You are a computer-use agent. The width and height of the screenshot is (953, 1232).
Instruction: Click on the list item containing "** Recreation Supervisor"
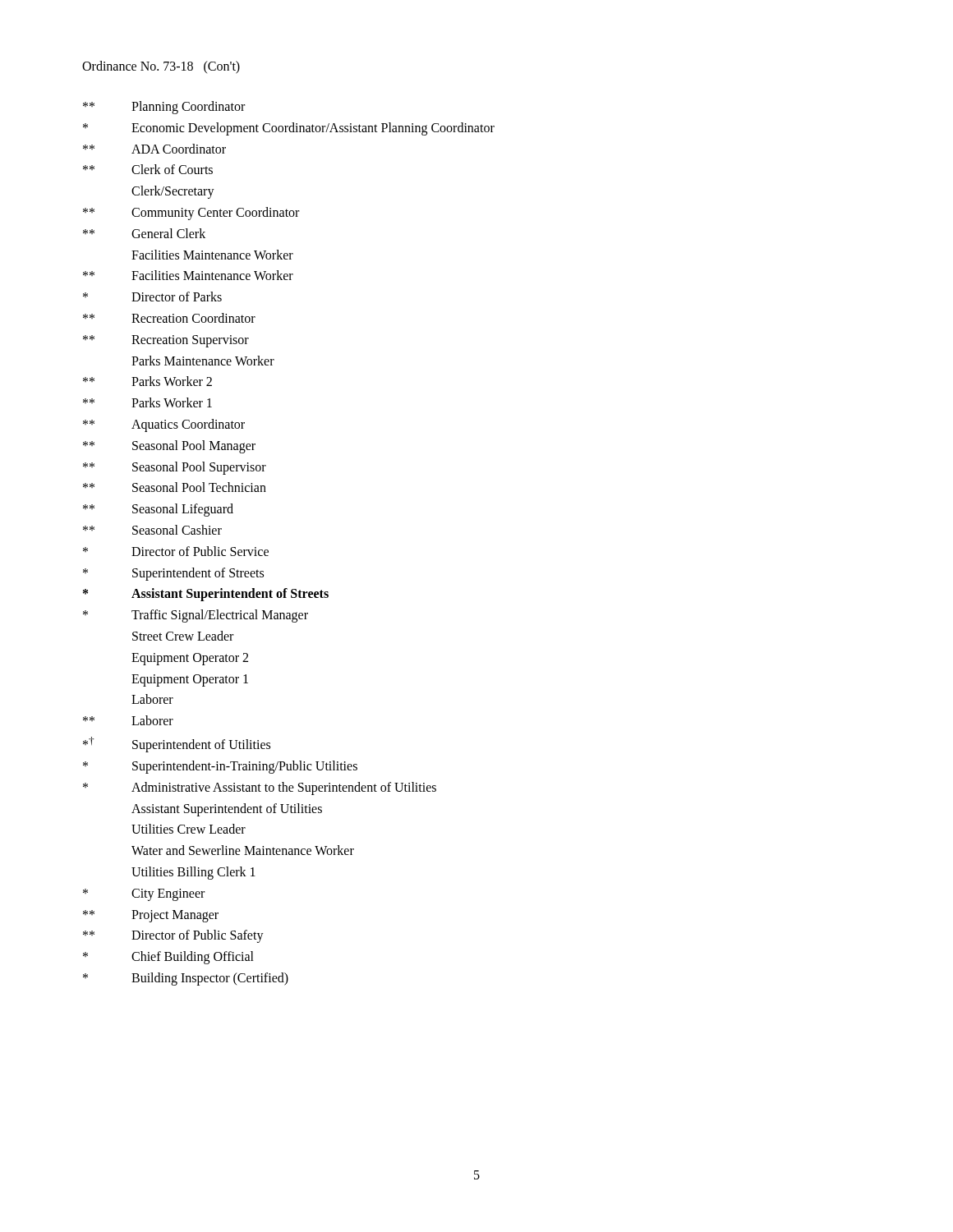tap(165, 340)
